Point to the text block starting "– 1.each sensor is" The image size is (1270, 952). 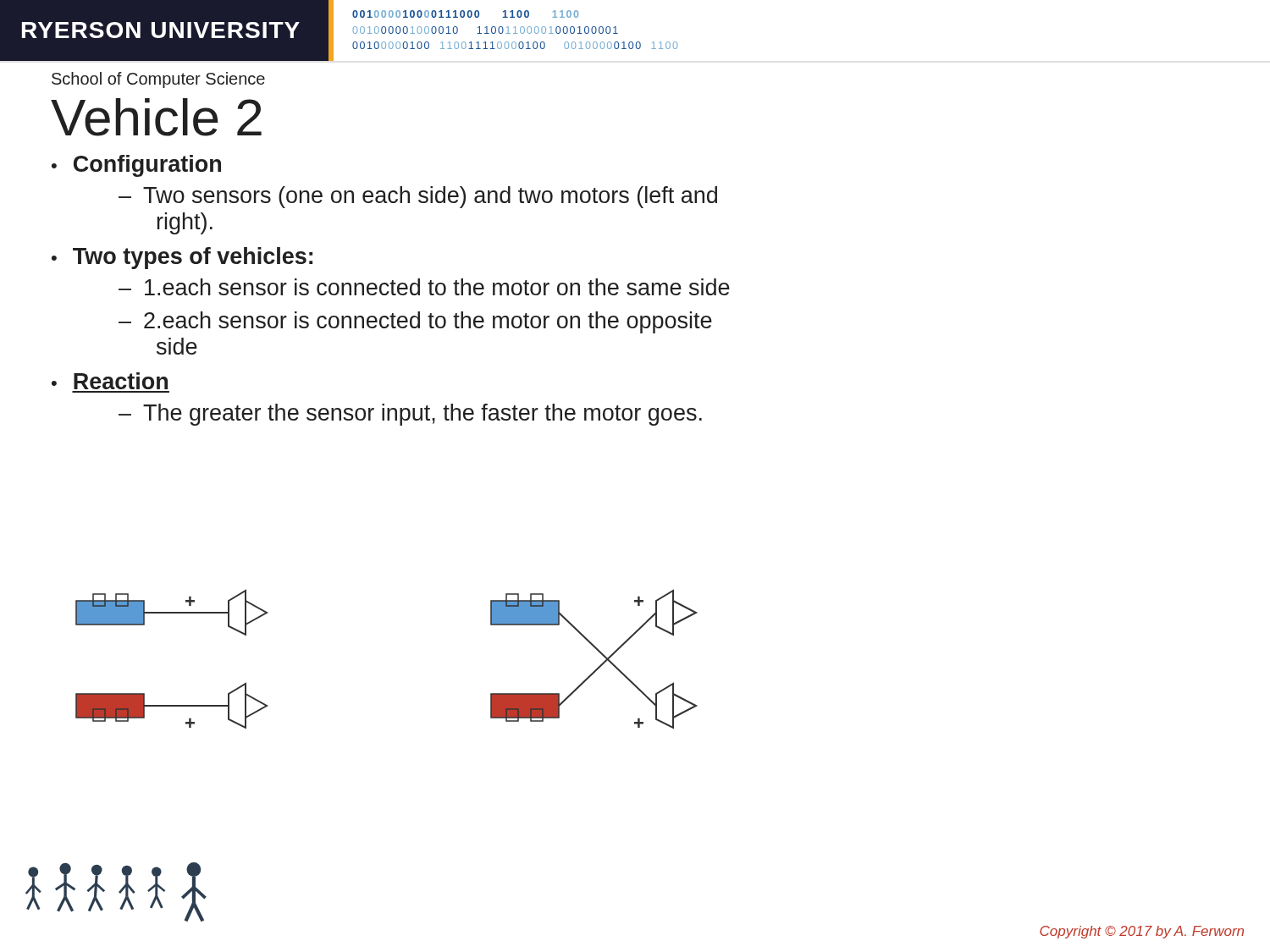click(x=424, y=288)
